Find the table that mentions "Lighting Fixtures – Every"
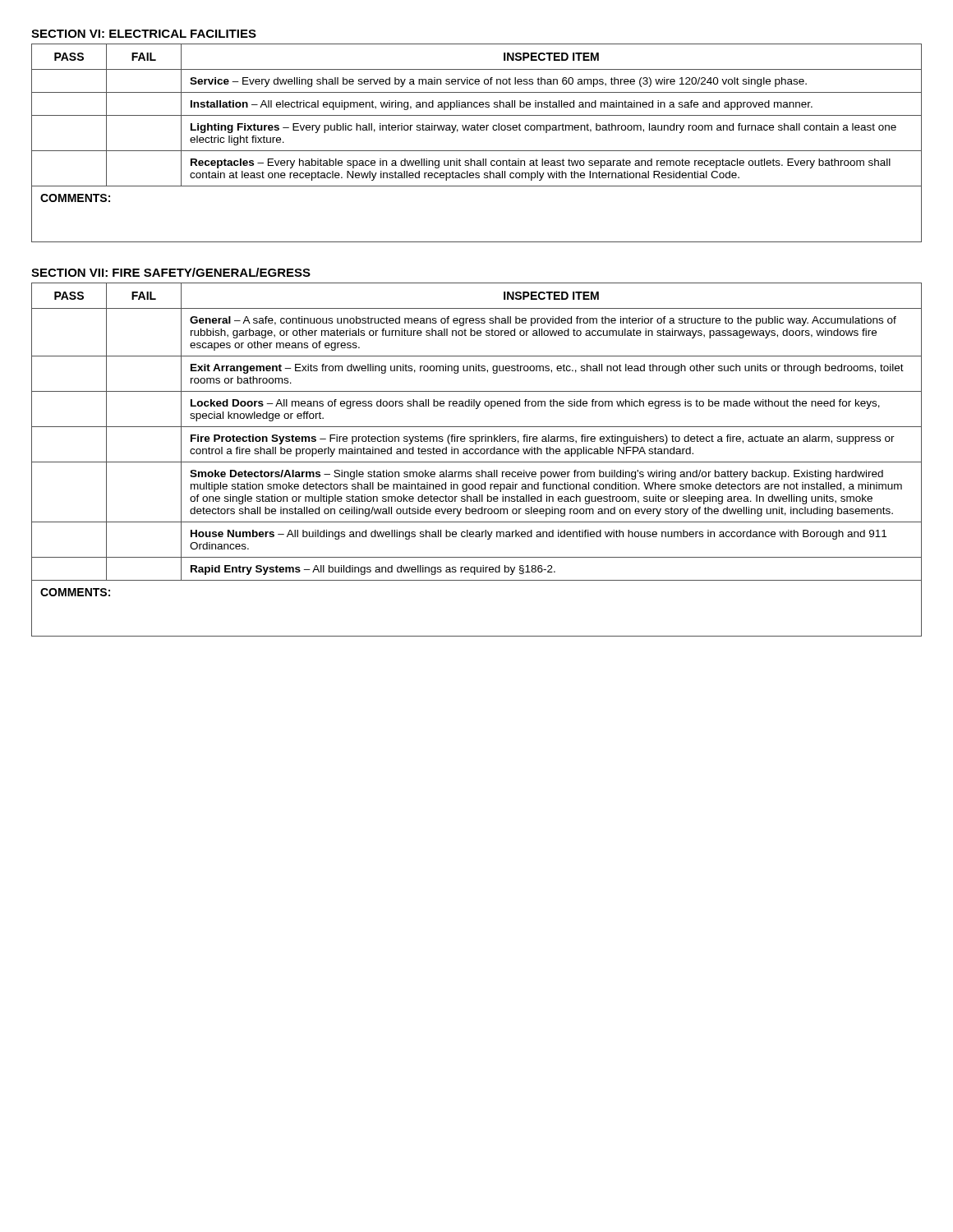Screen dimensions: 1232x953 (x=476, y=143)
